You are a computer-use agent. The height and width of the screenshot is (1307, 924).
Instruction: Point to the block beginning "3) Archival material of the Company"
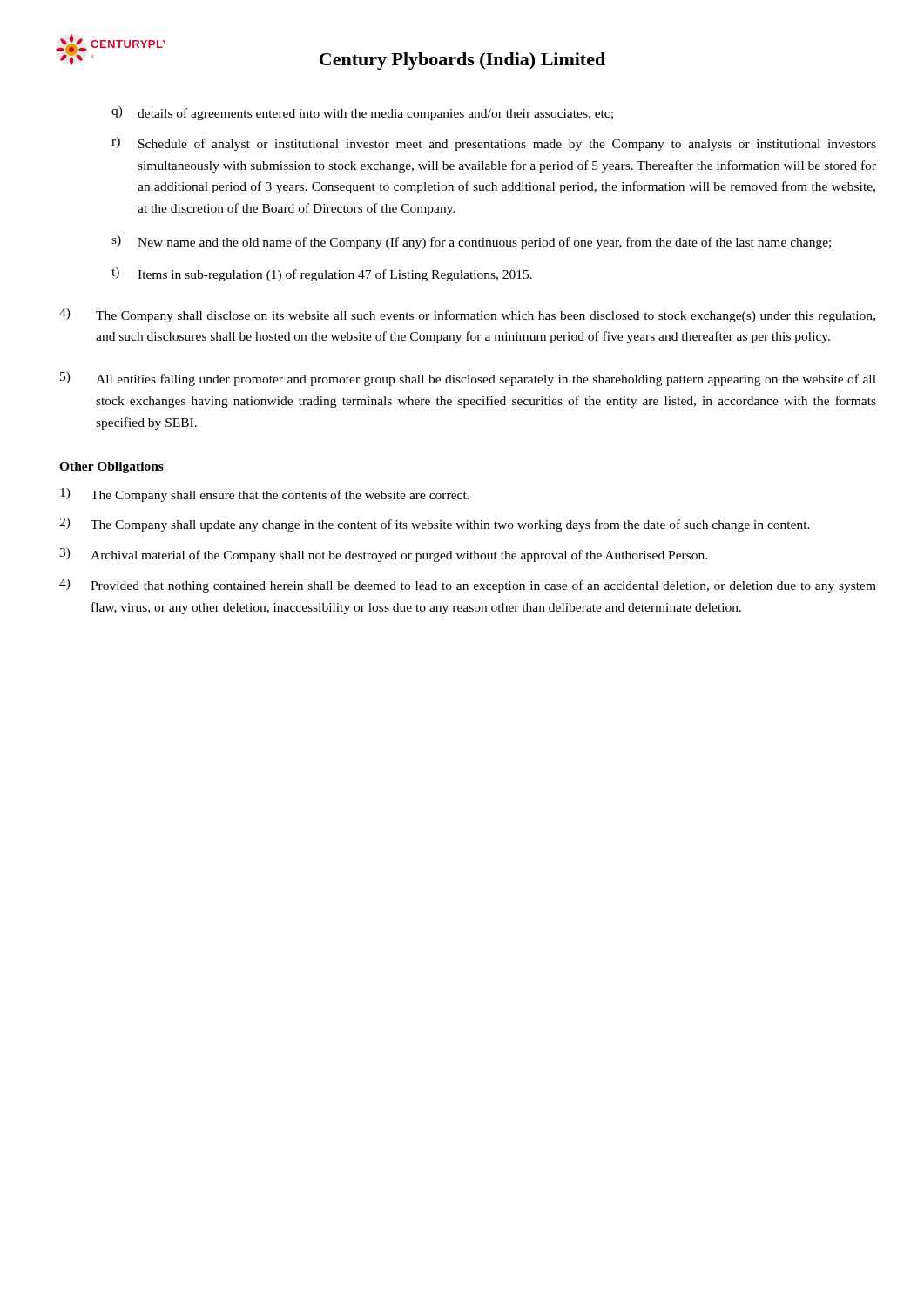468,556
